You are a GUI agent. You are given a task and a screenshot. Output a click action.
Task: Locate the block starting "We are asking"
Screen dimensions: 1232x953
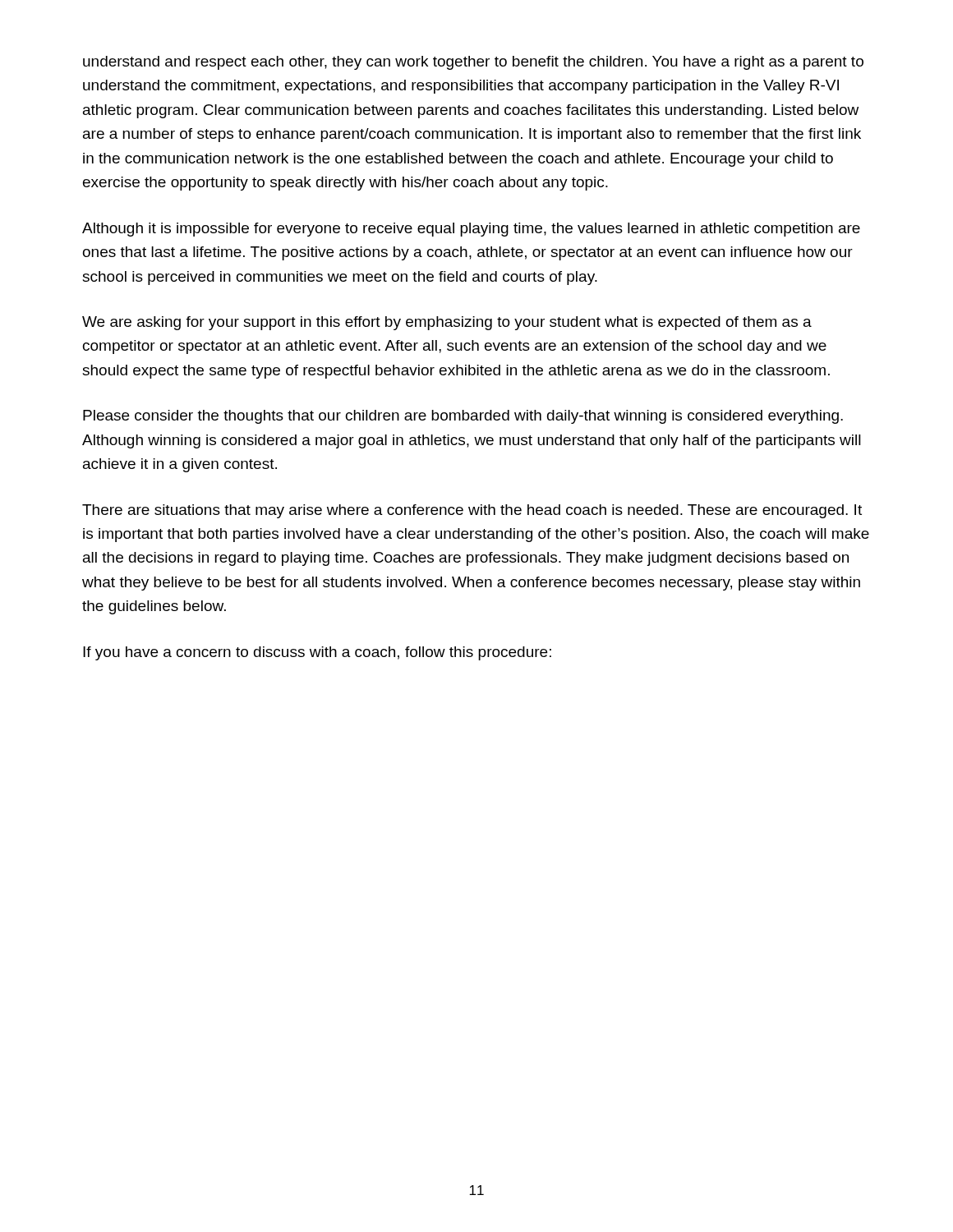(x=457, y=346)
